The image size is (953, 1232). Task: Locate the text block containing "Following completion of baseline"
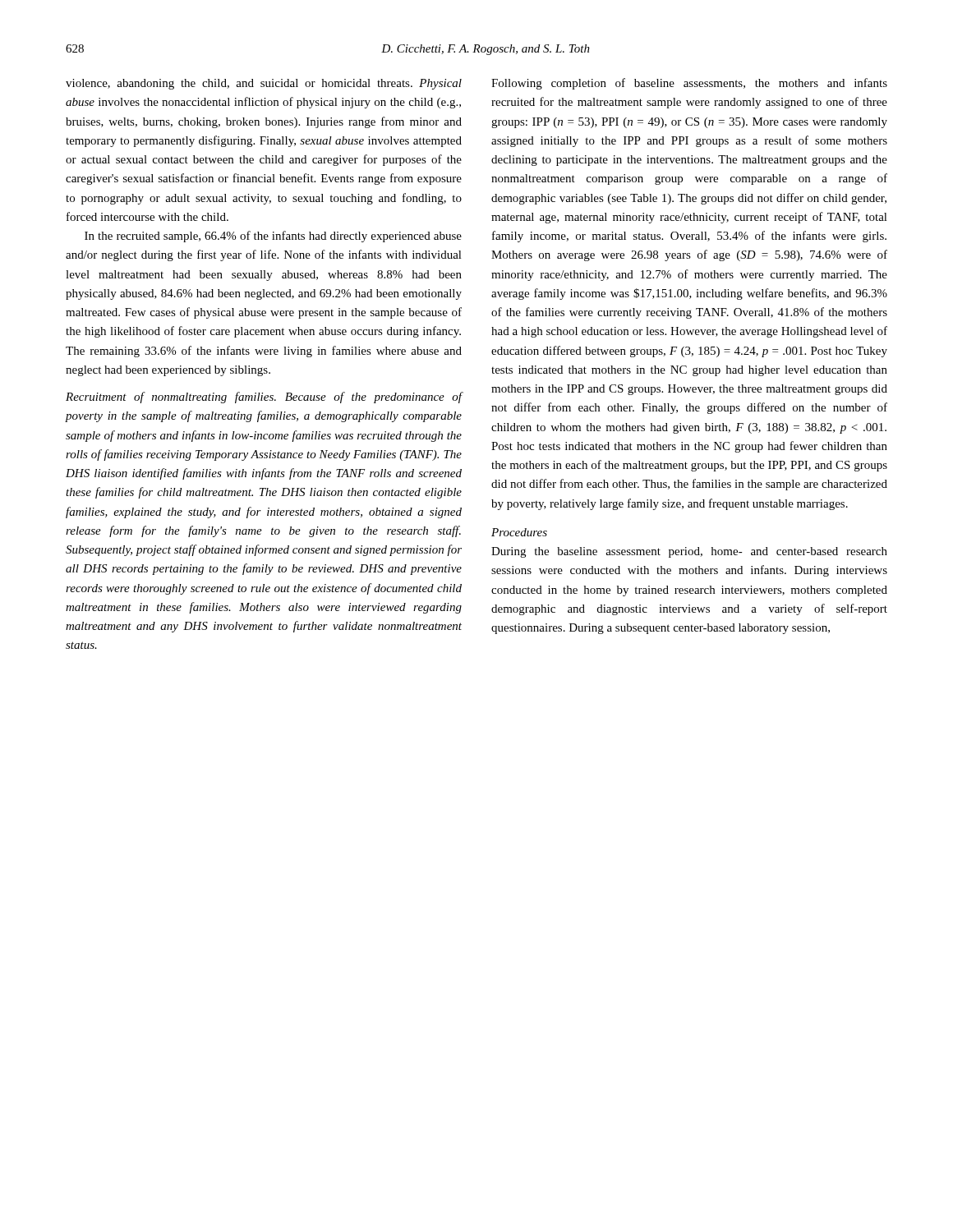coord(689,294)
